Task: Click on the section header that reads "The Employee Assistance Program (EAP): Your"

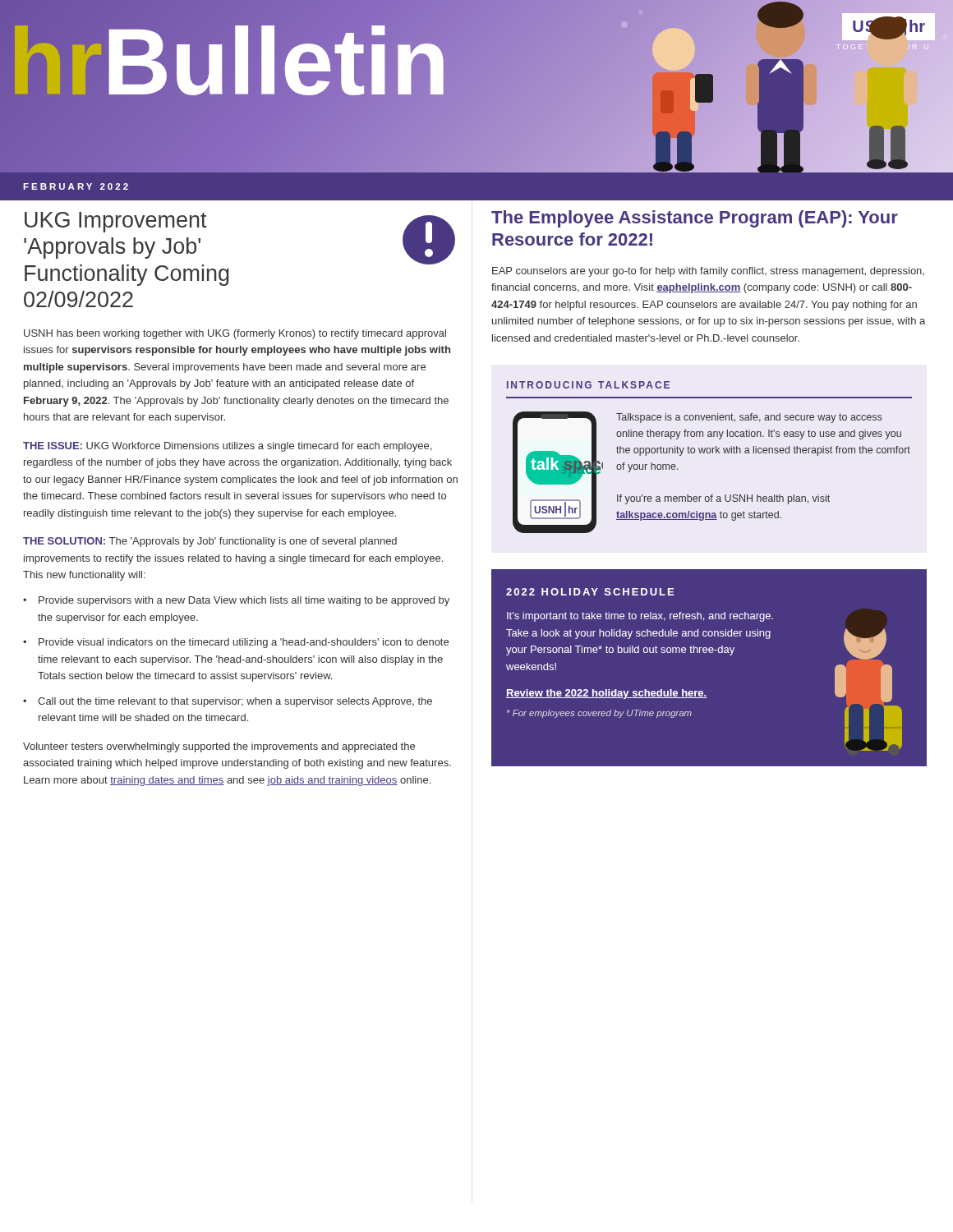Action: tap(694, 228)
